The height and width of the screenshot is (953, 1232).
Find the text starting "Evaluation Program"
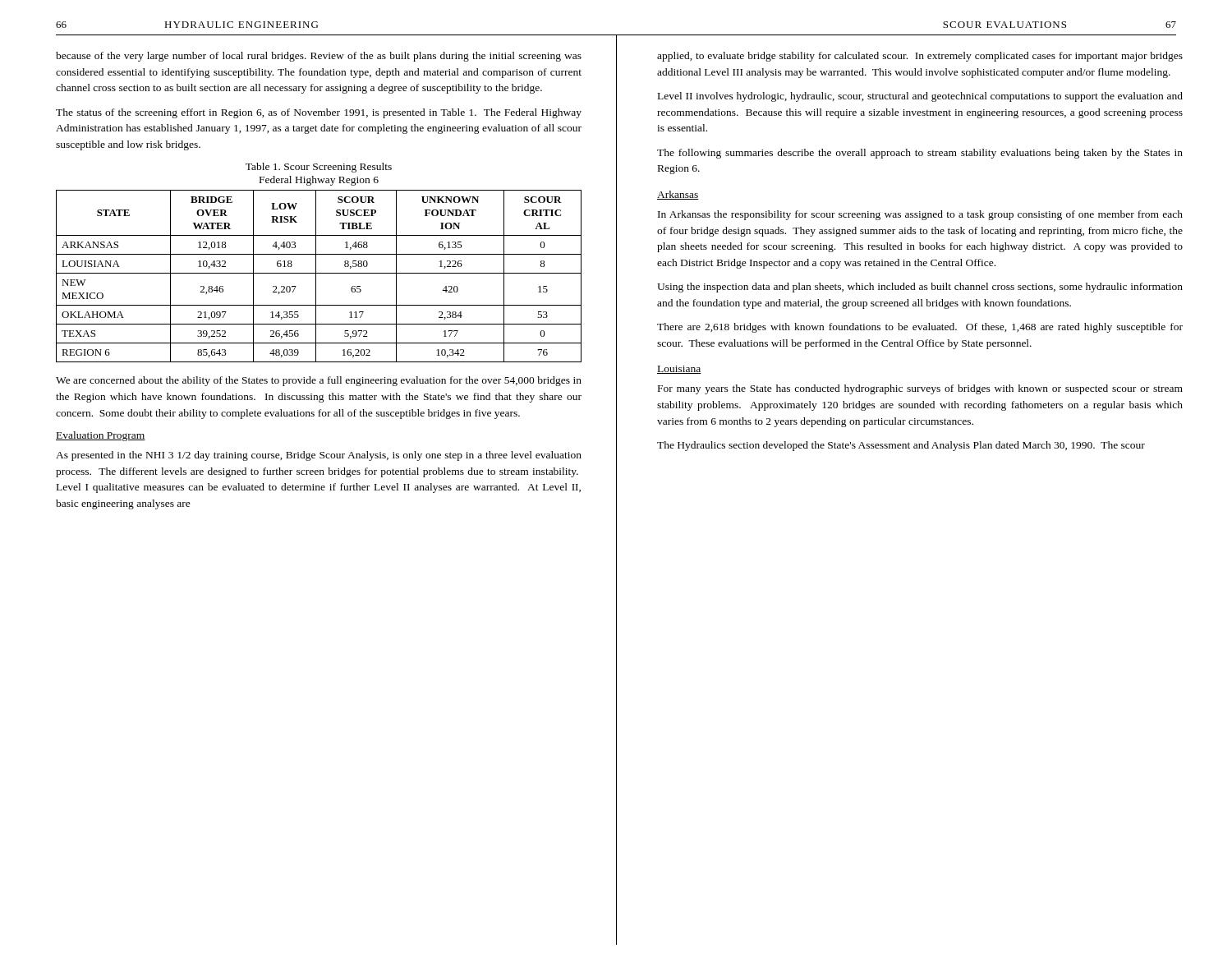click(100, 435)
